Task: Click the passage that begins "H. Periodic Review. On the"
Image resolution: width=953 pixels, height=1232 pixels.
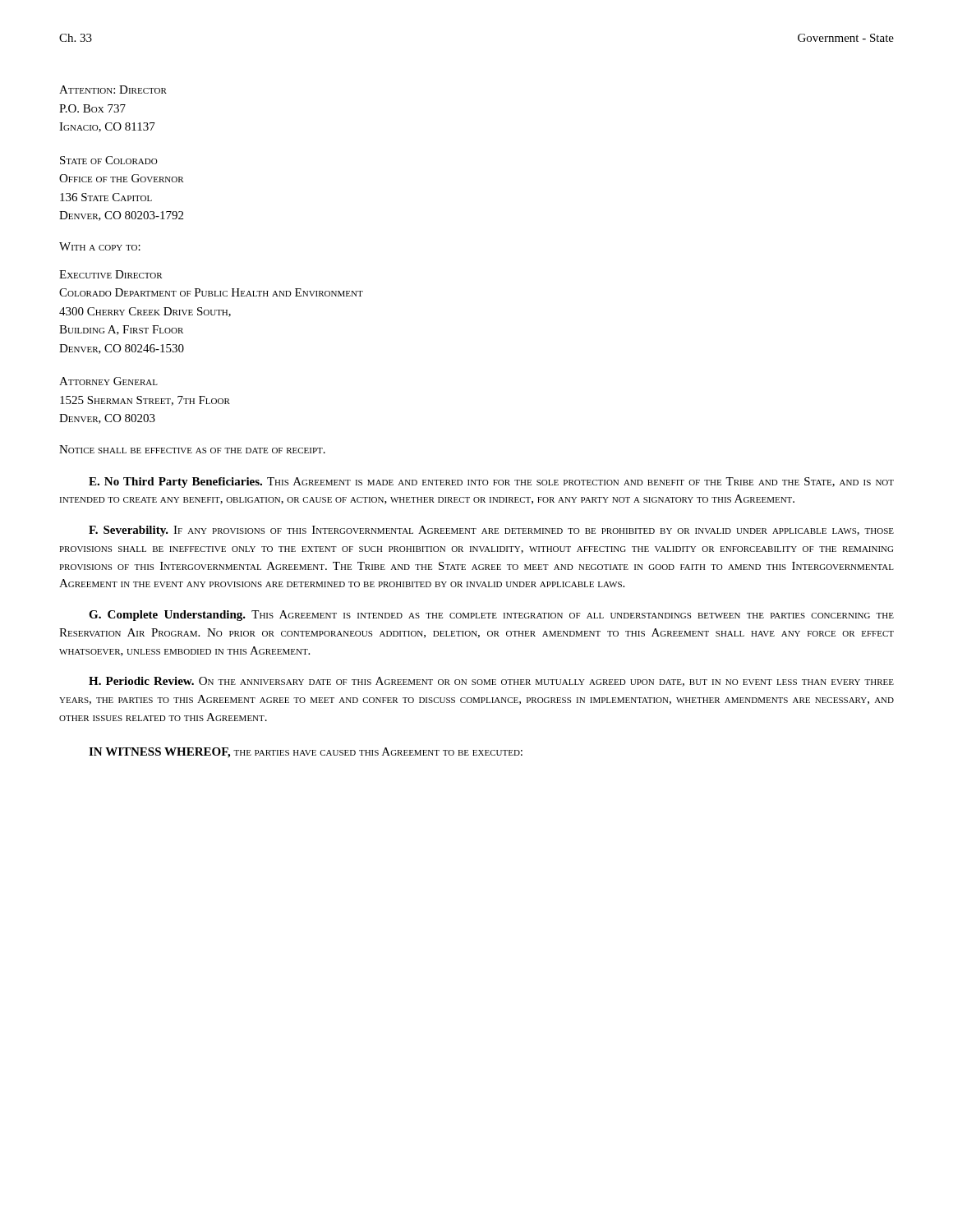Action: pos(476,699)
